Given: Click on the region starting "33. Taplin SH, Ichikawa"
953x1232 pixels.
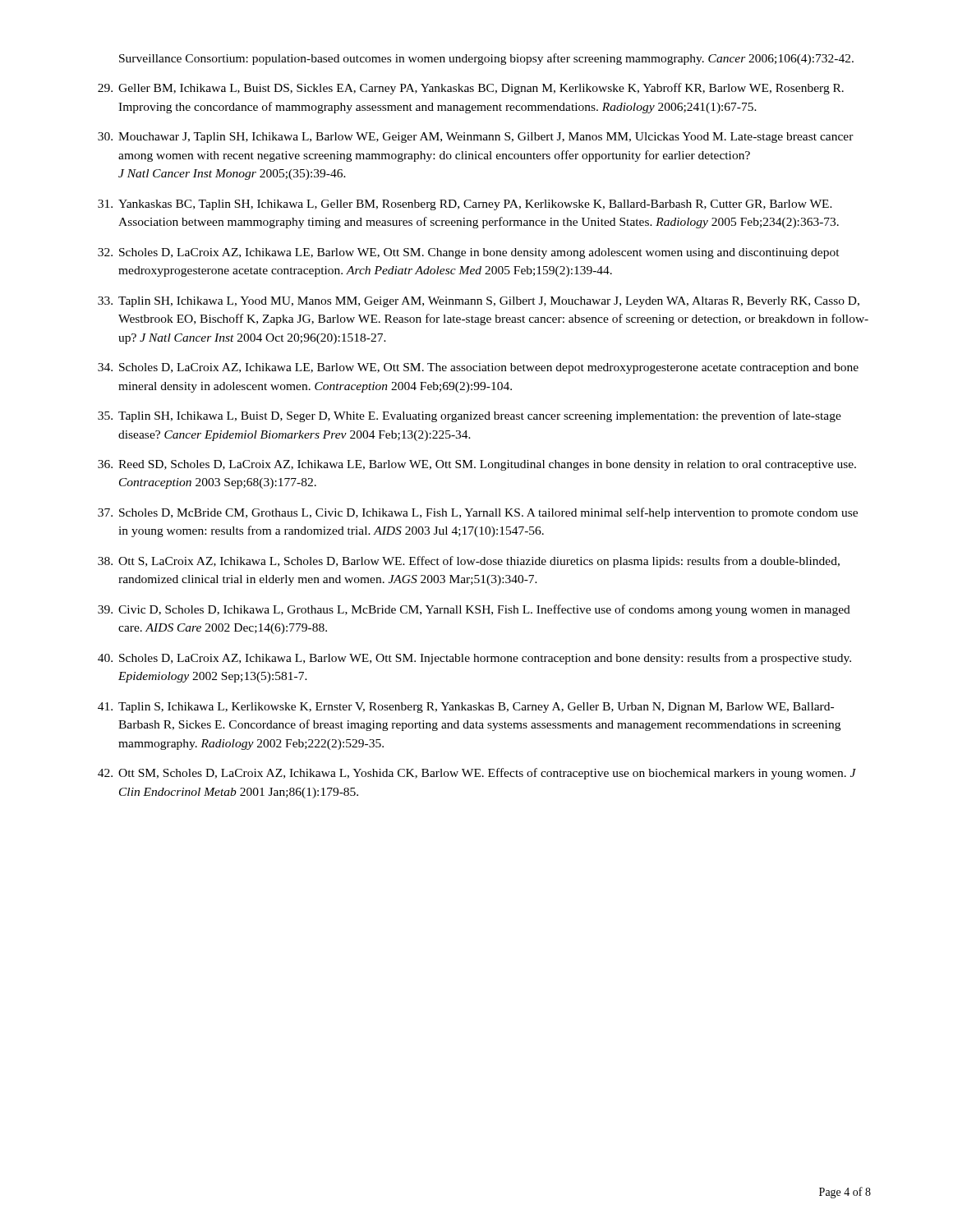Looking at the screenshot, I should point(476,319).
